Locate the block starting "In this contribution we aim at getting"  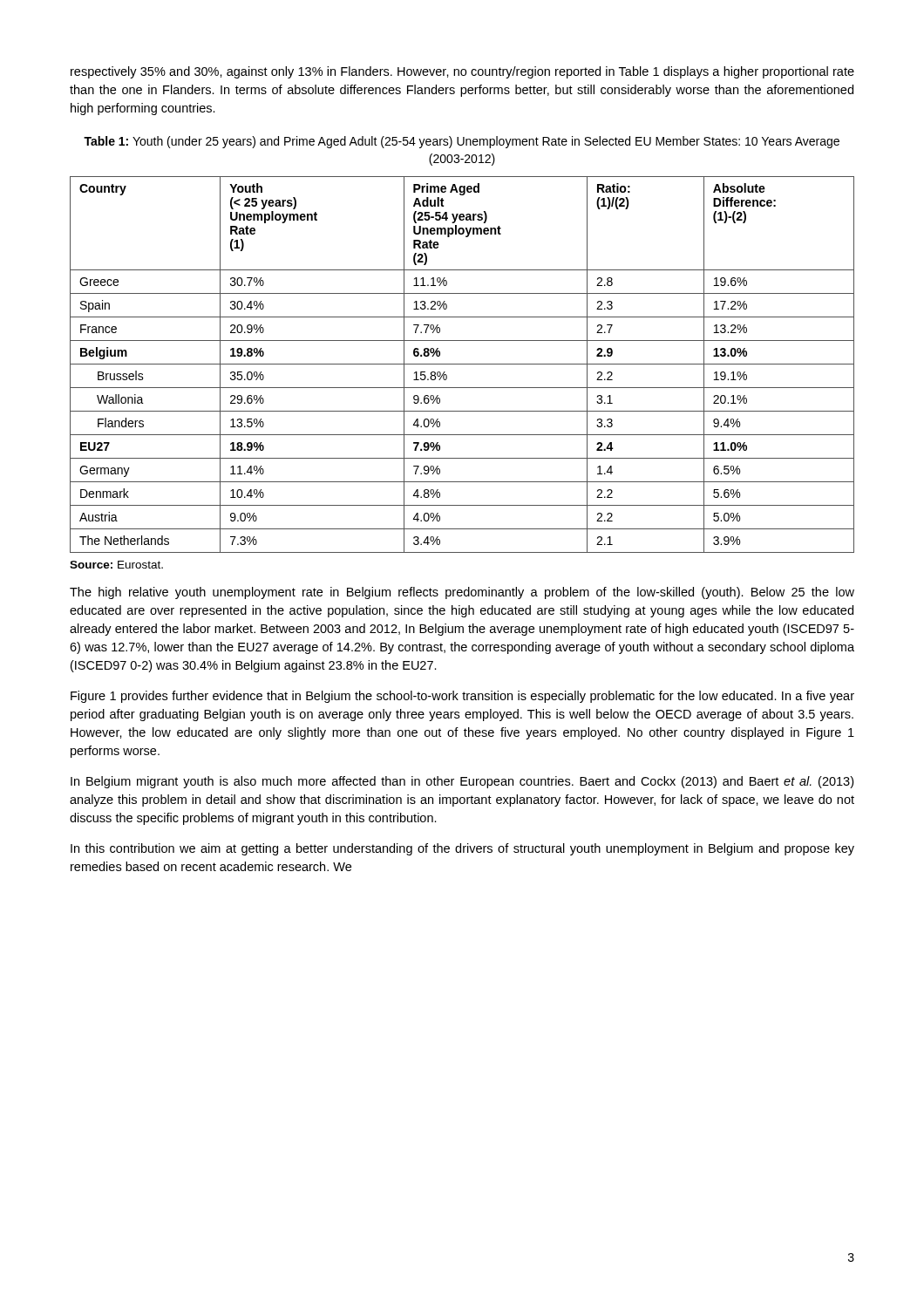(462, 858)
